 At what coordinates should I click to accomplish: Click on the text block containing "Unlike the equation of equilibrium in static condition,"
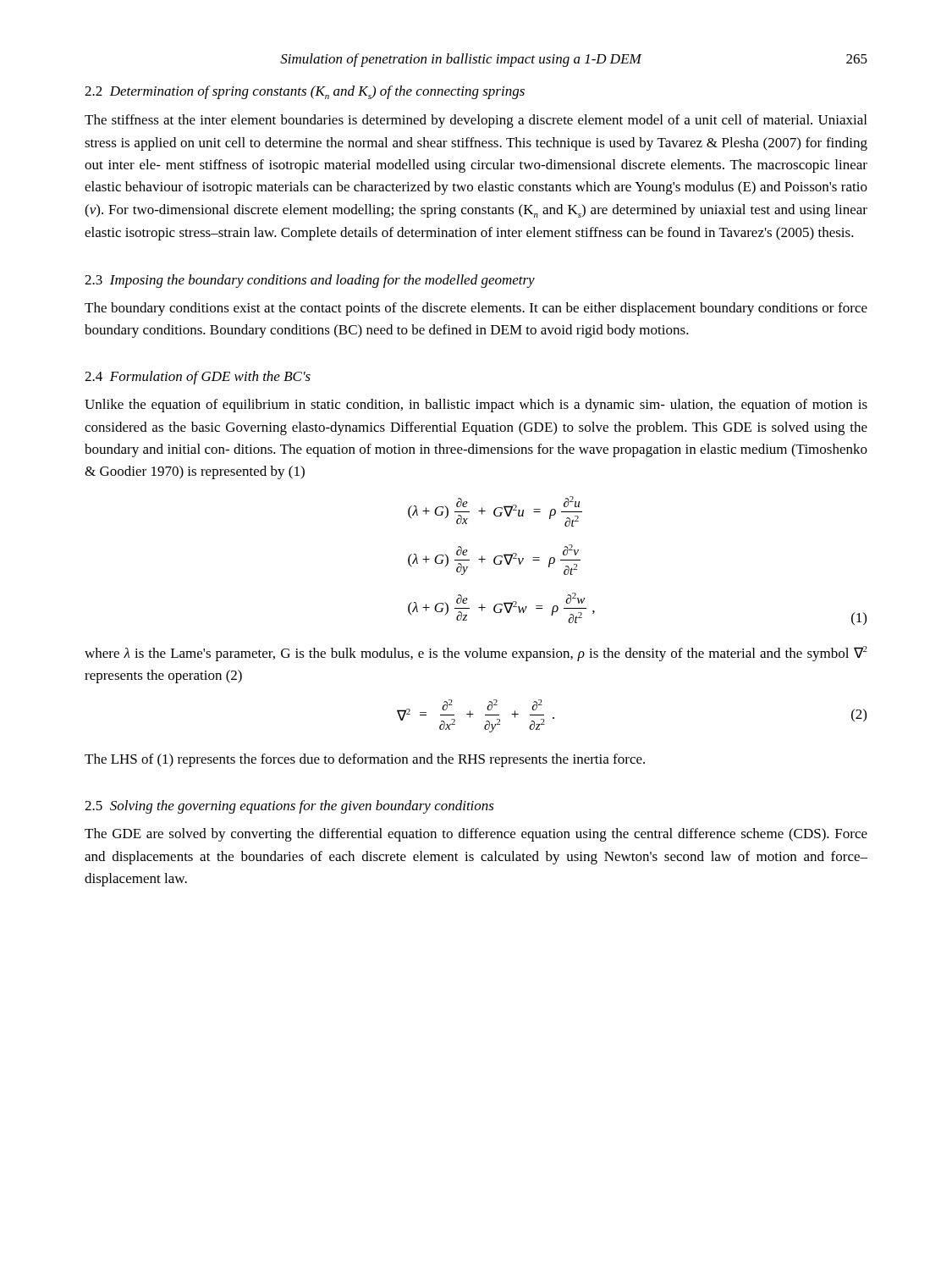pos(476,439)
